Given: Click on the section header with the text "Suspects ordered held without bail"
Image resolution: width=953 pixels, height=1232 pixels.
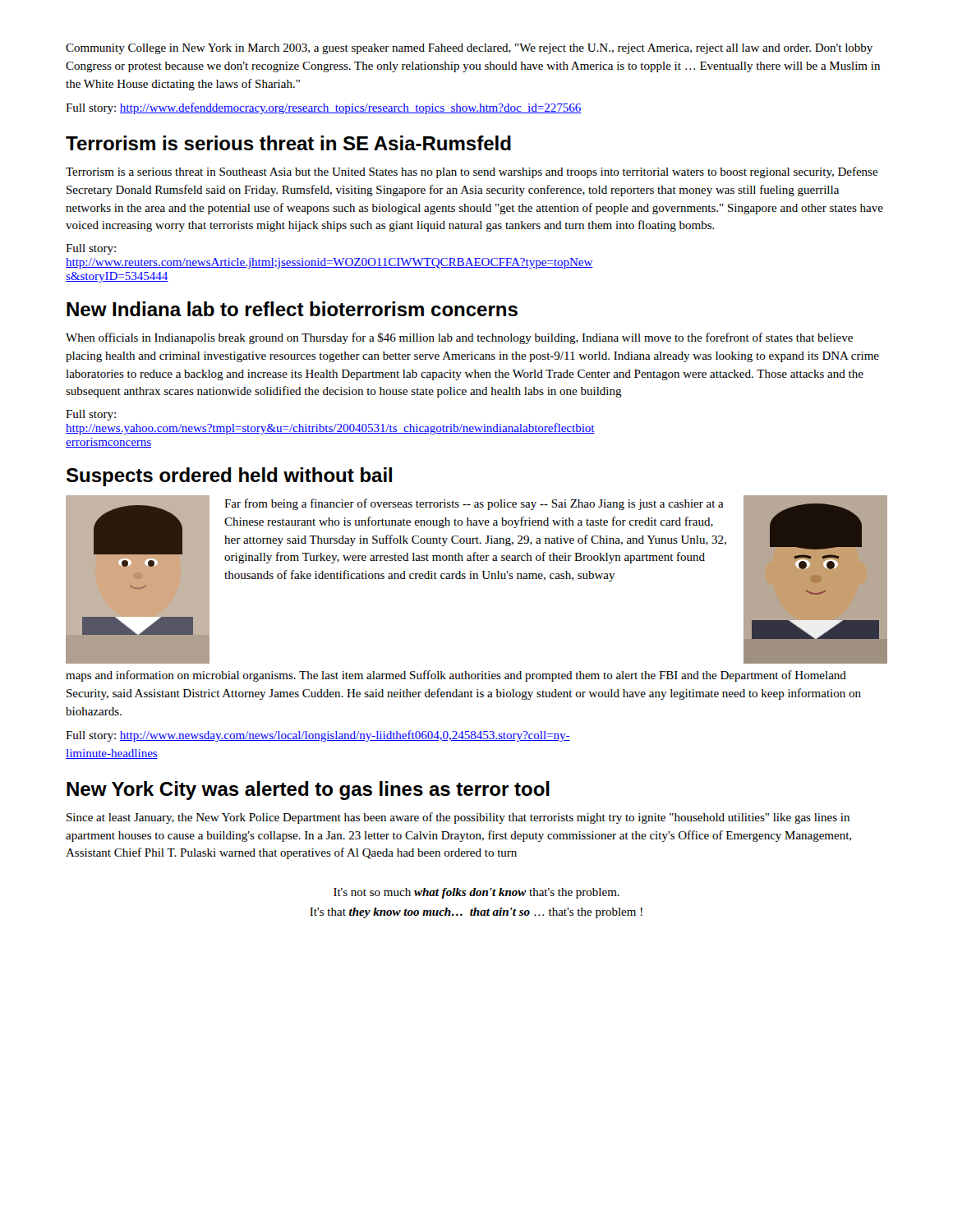Looking at the screenshot, I should [230, 475].
